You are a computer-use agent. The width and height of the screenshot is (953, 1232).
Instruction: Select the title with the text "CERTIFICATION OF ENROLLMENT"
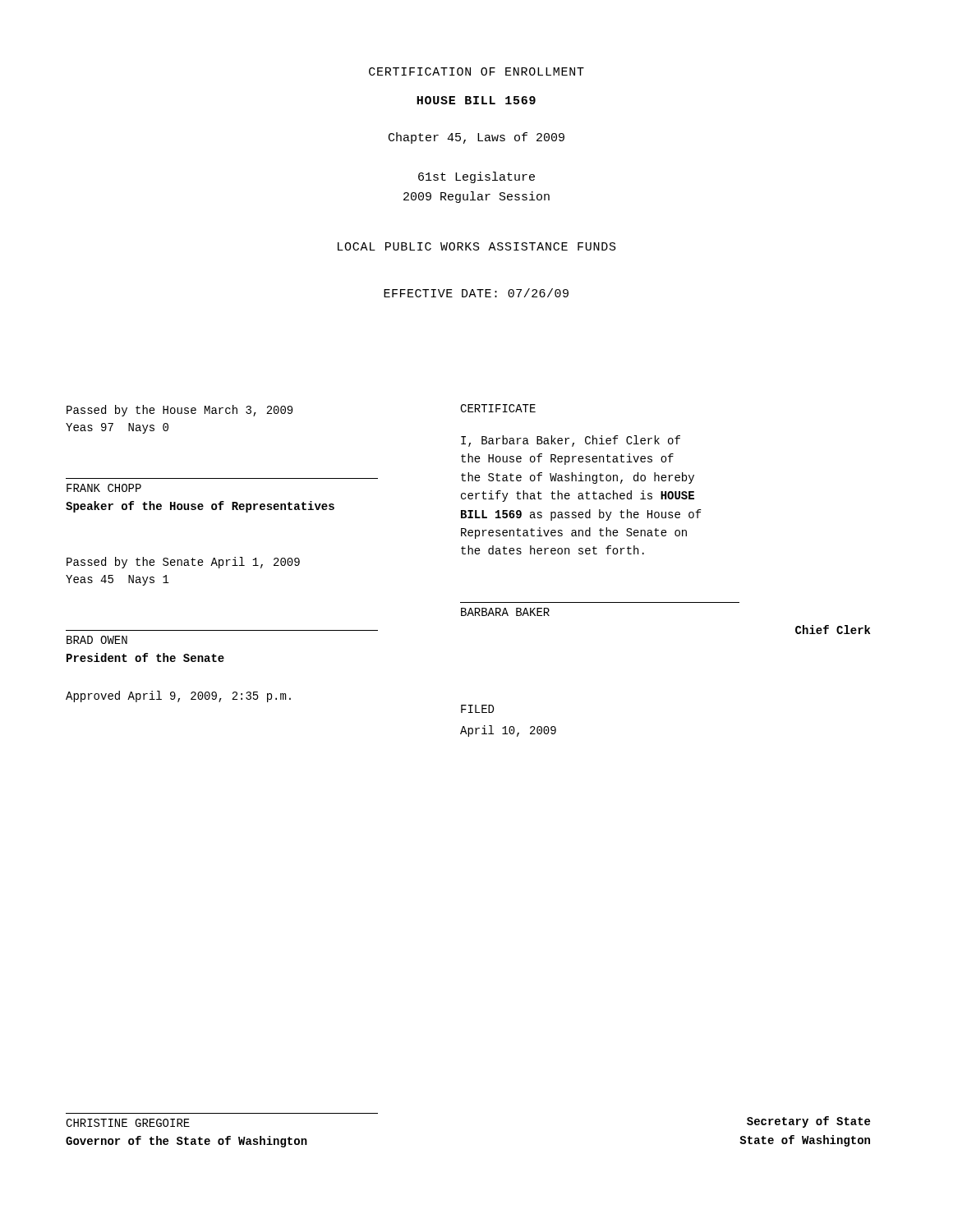(x=476, y=73)
